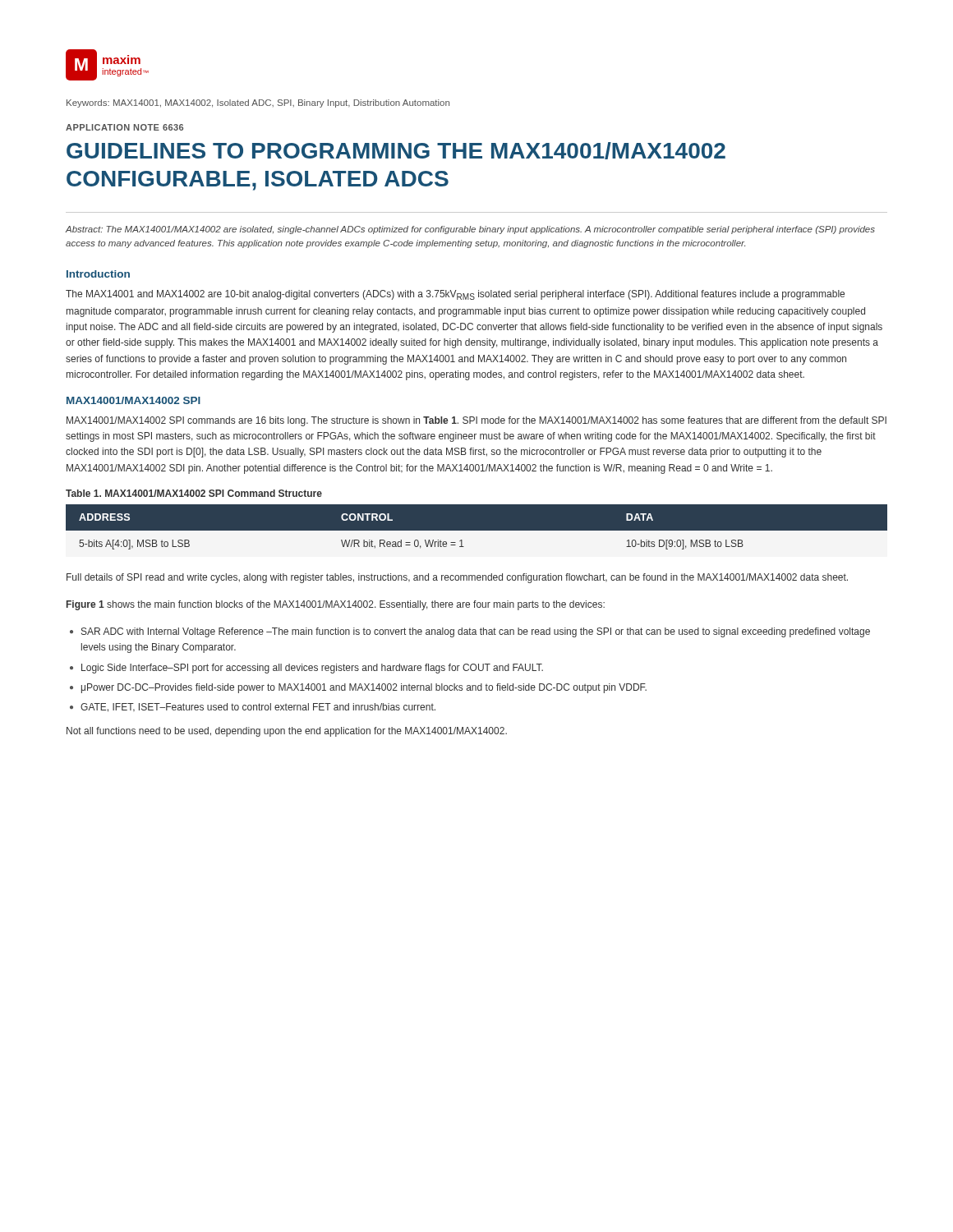Select the logo

tap(476, 66)
